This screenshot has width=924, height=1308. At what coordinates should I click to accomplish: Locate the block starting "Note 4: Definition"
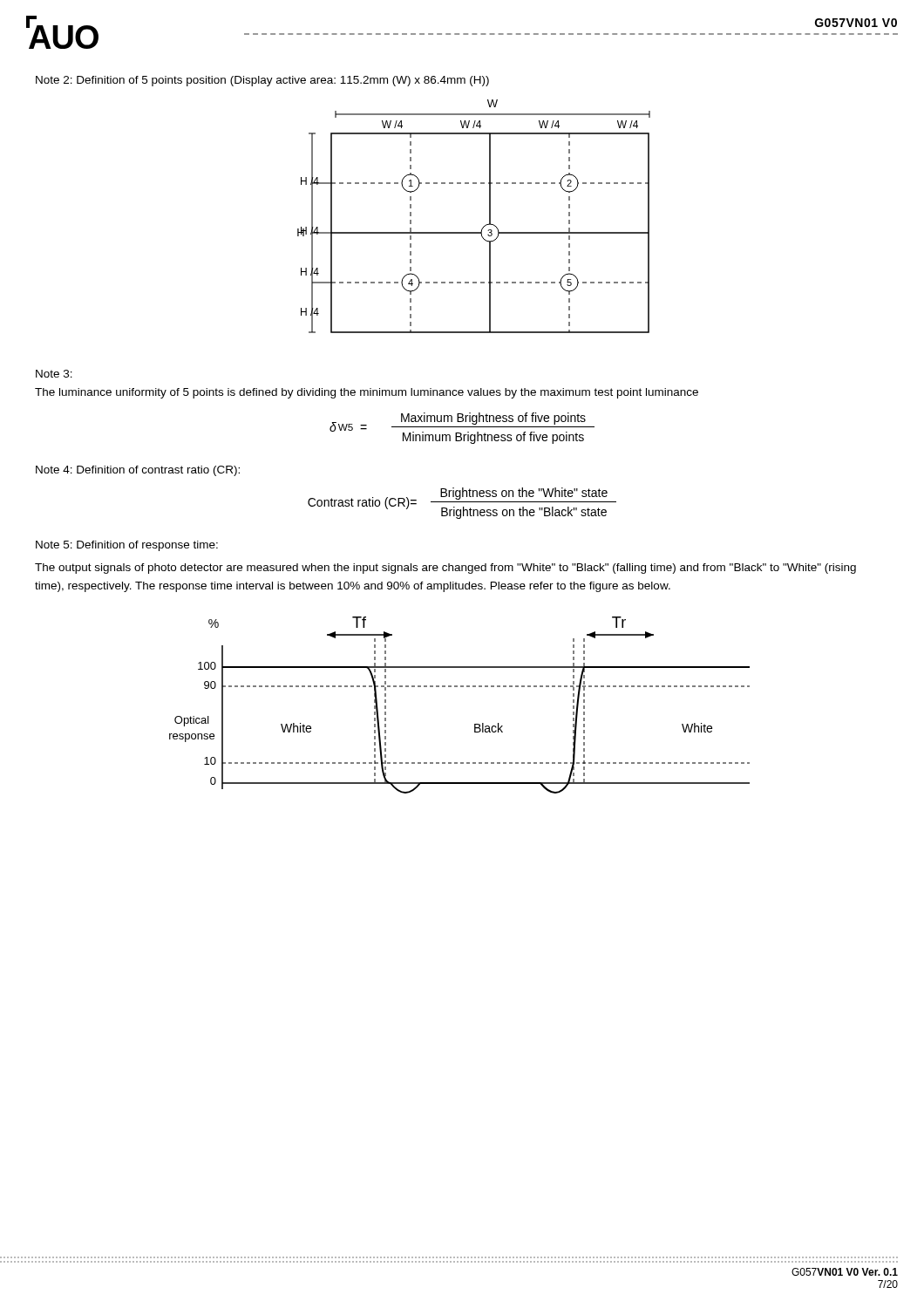click(138, 469)
